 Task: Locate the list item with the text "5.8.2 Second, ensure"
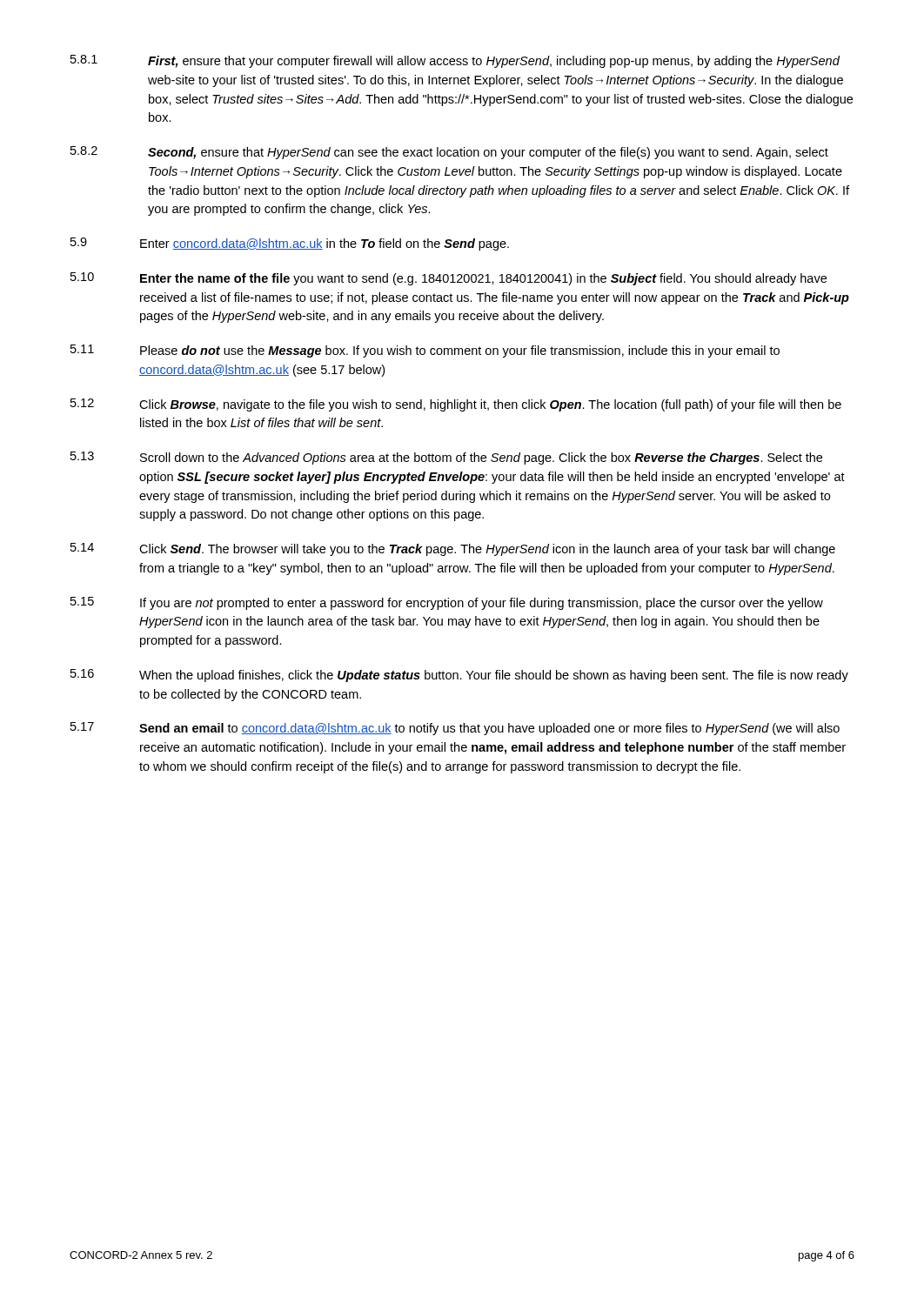[462, 181]
